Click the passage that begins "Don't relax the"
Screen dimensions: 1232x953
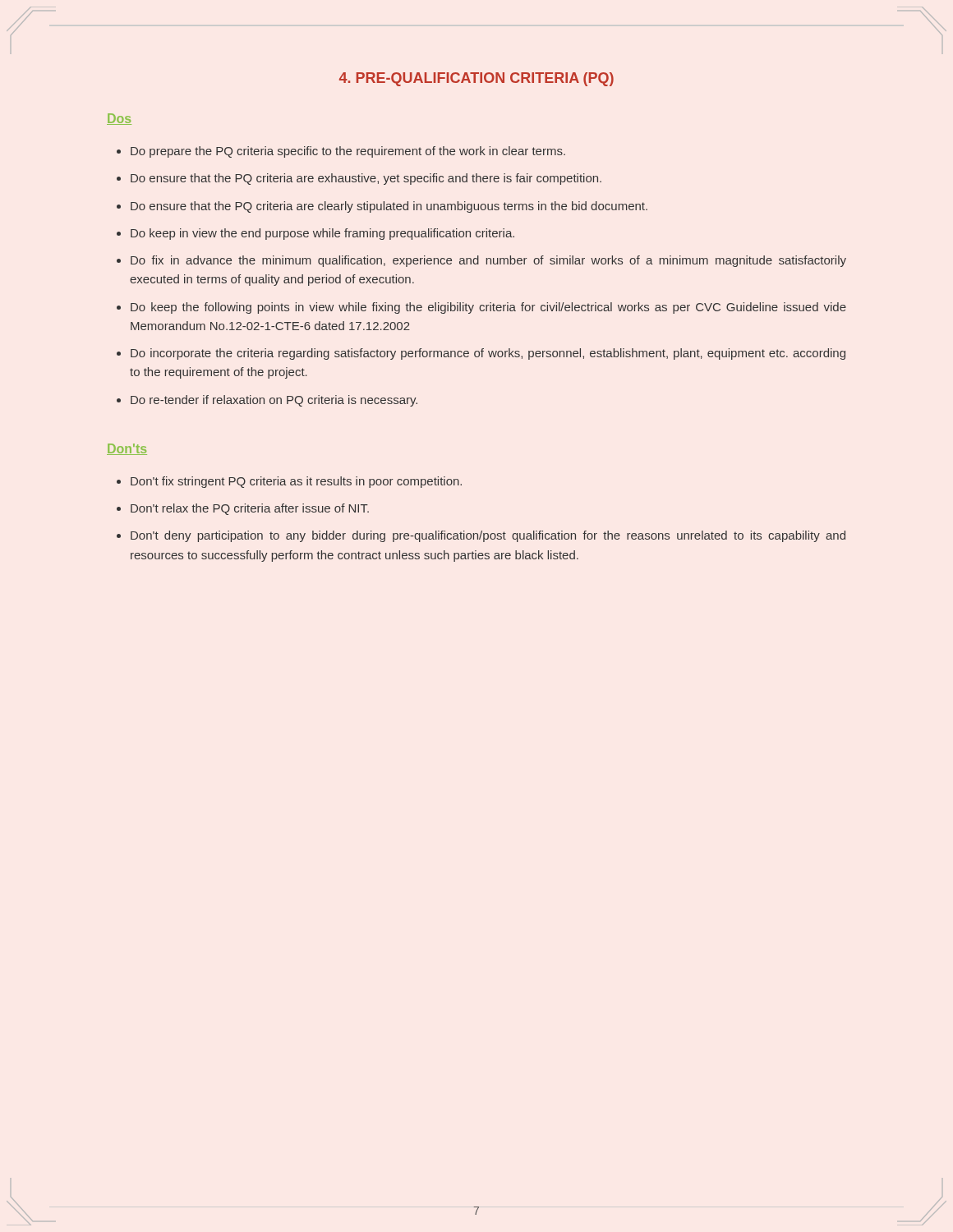[250, 509]
